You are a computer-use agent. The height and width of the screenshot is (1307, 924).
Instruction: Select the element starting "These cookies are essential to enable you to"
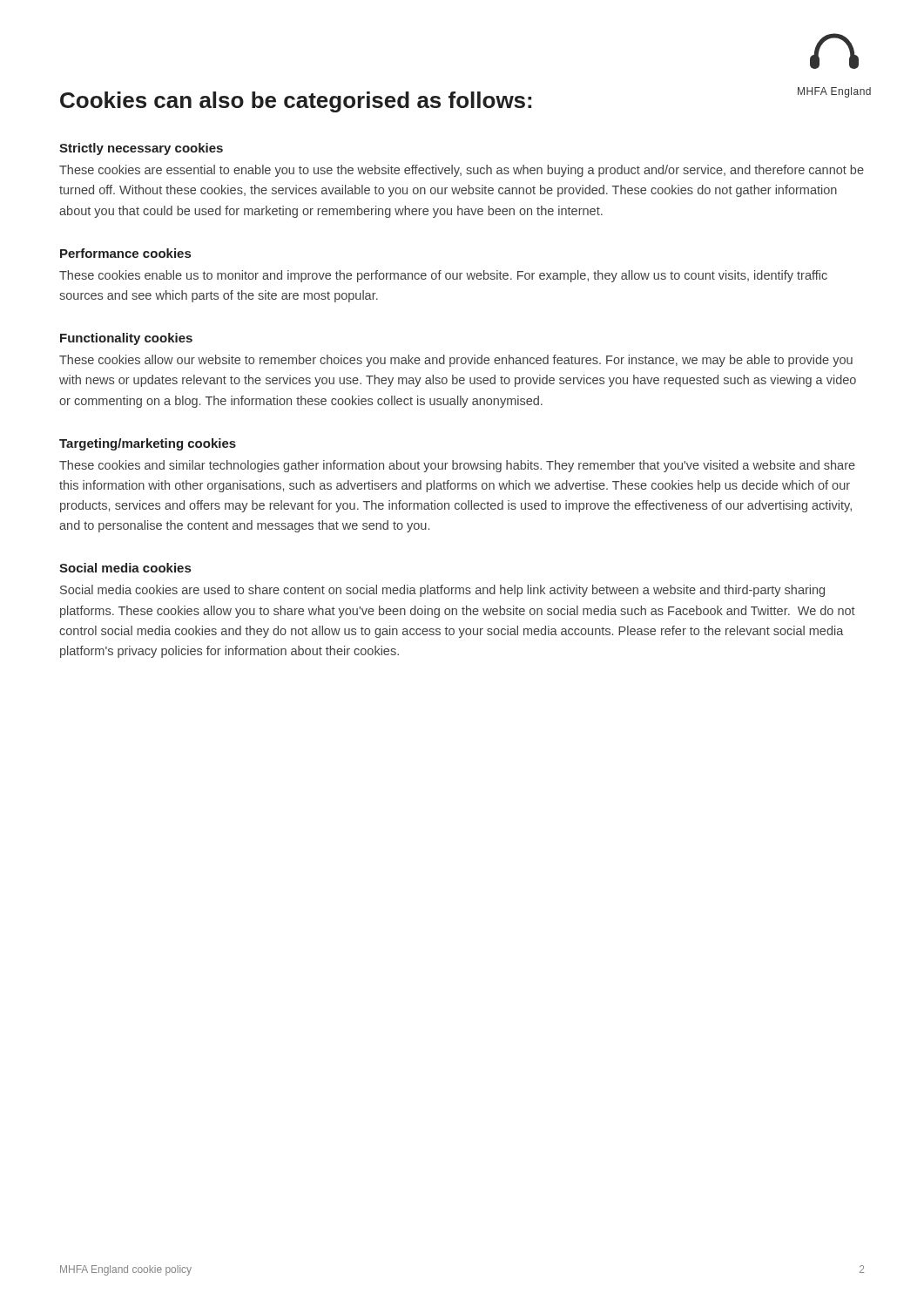point(462,190)
